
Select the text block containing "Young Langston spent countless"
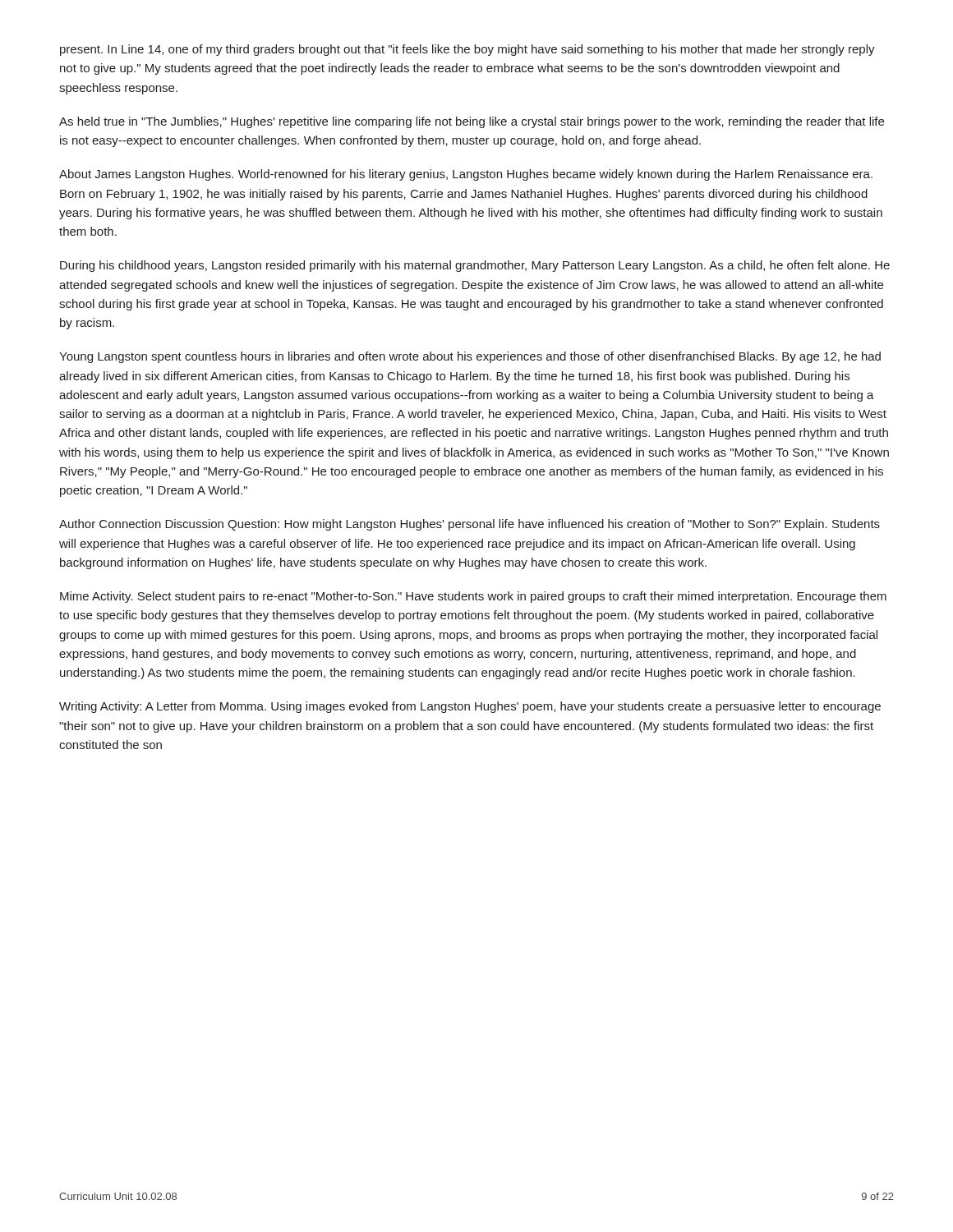[474, 423]
